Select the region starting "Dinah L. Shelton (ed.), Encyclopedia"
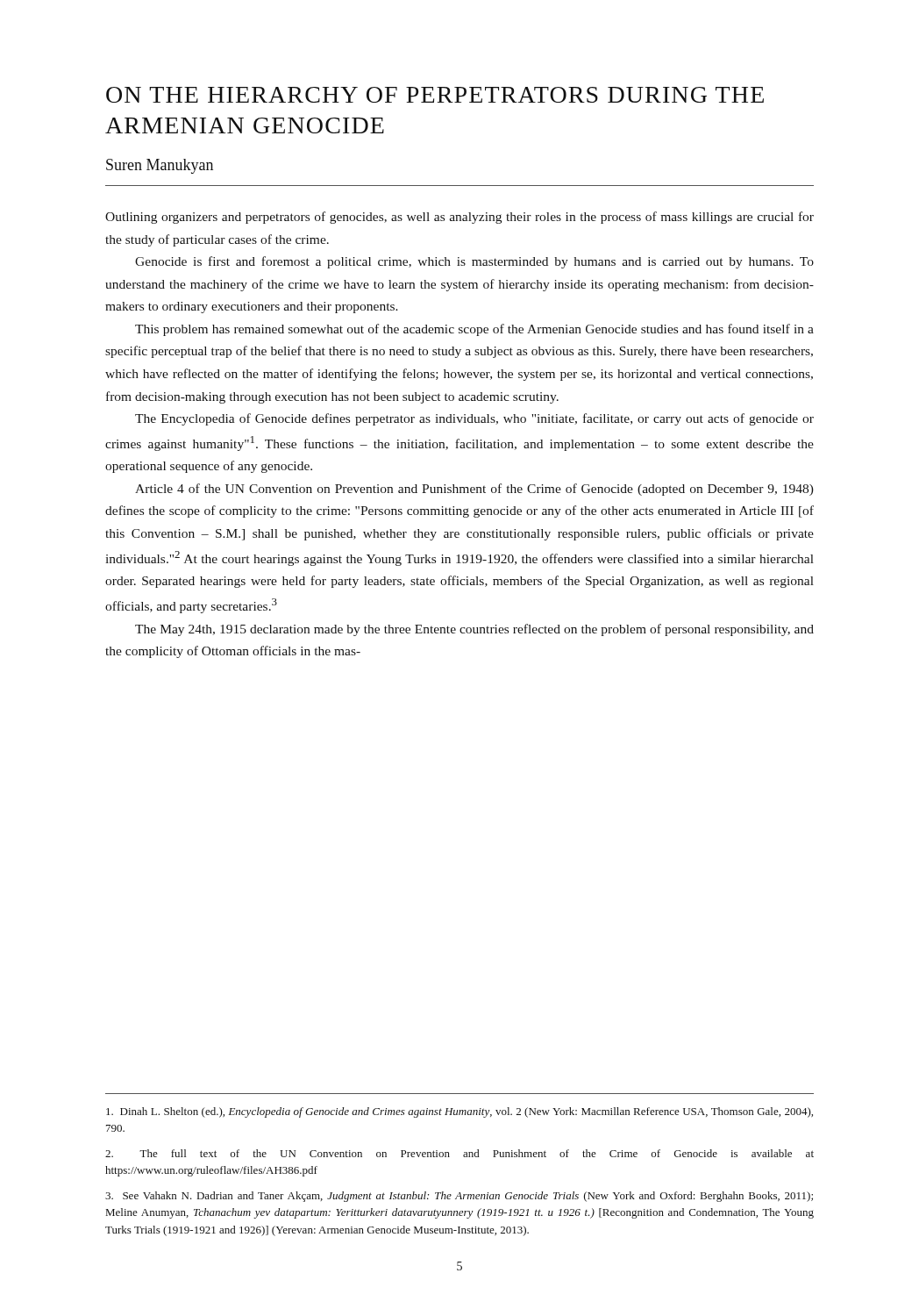Screen dimensions: 1316x919 tap(460, 1119)
